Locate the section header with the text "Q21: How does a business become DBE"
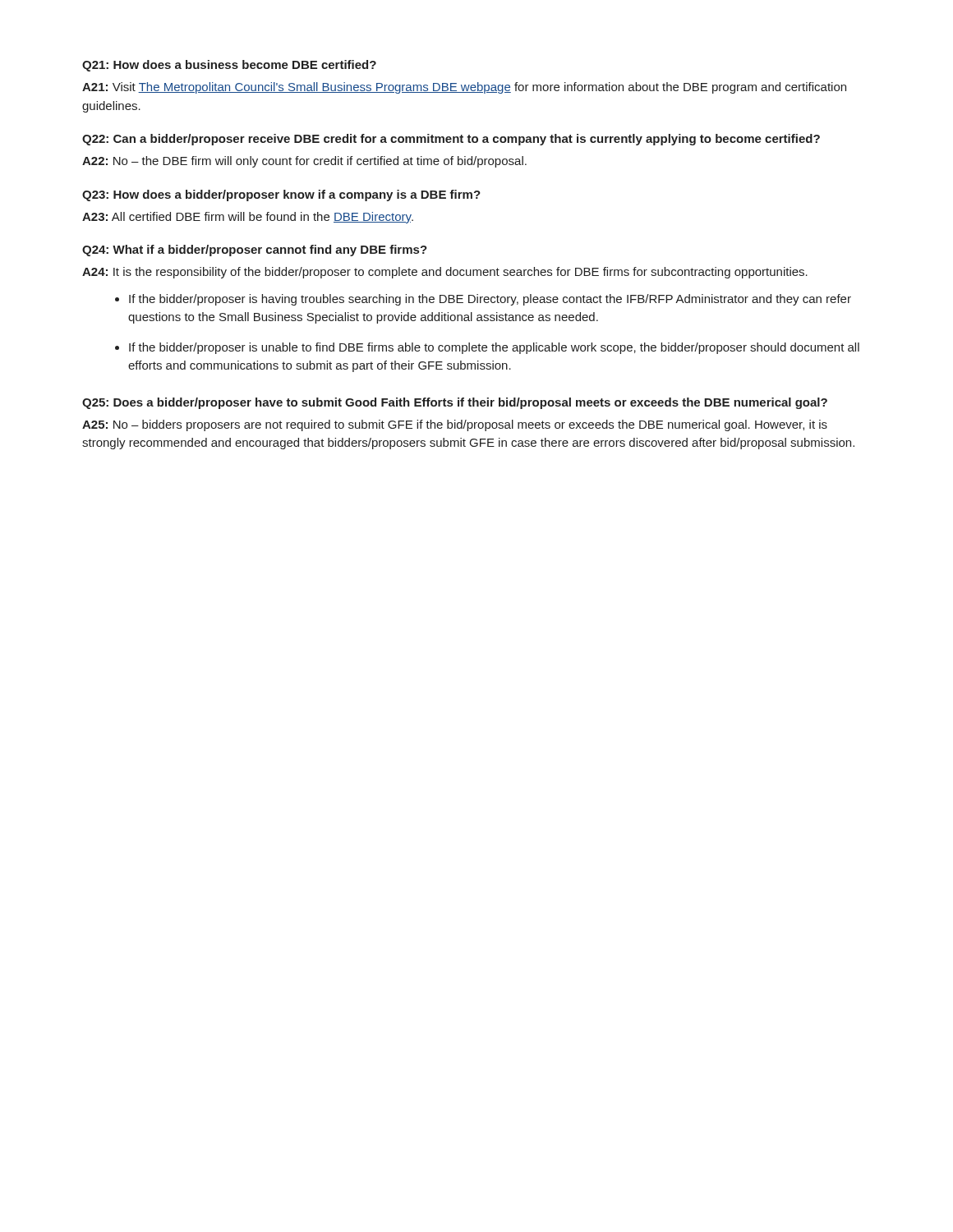Screen dimensions: 1232x953 point(229,66)
